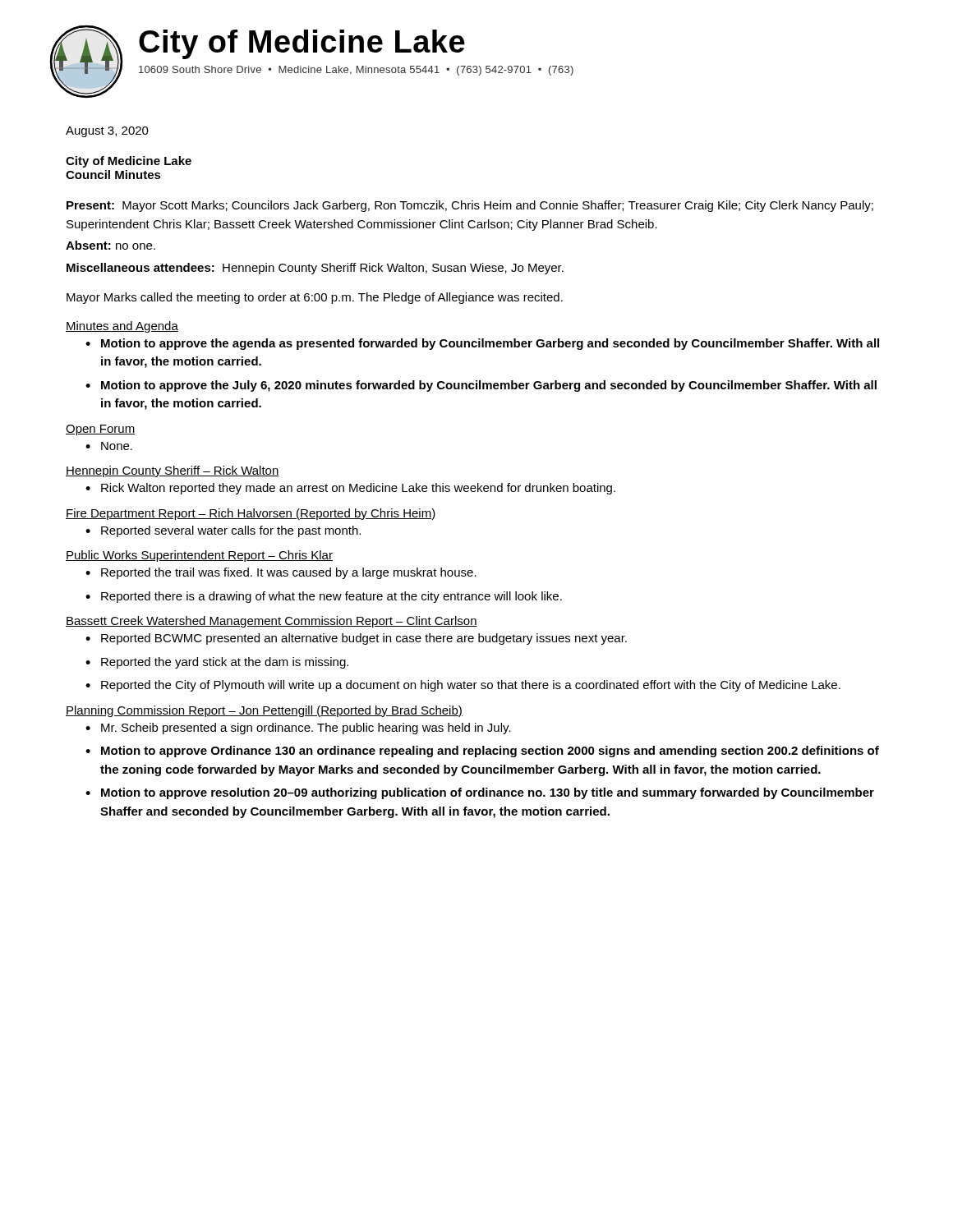Click on the list item with the text "Motion to approve Ordinance 130 an ordinance"
This screenshot has width=953, height=1232.
pyautogui.click(x=490, y=760)
